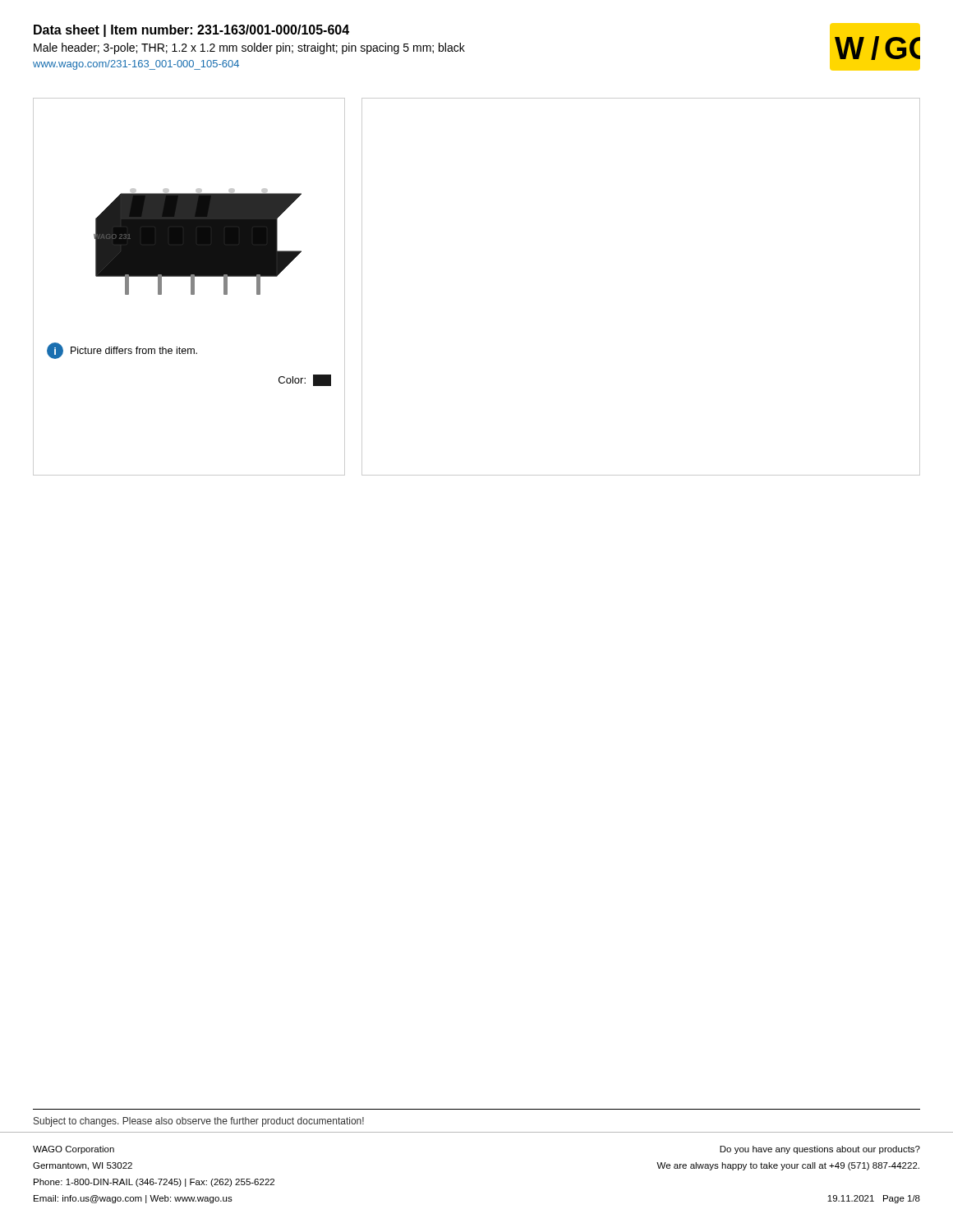The height and width of the screenshot is (1232, 953).
Task: Locate the text block with the text "Subject to changes. Please also observe the"
Action: tap(199, 1121)
